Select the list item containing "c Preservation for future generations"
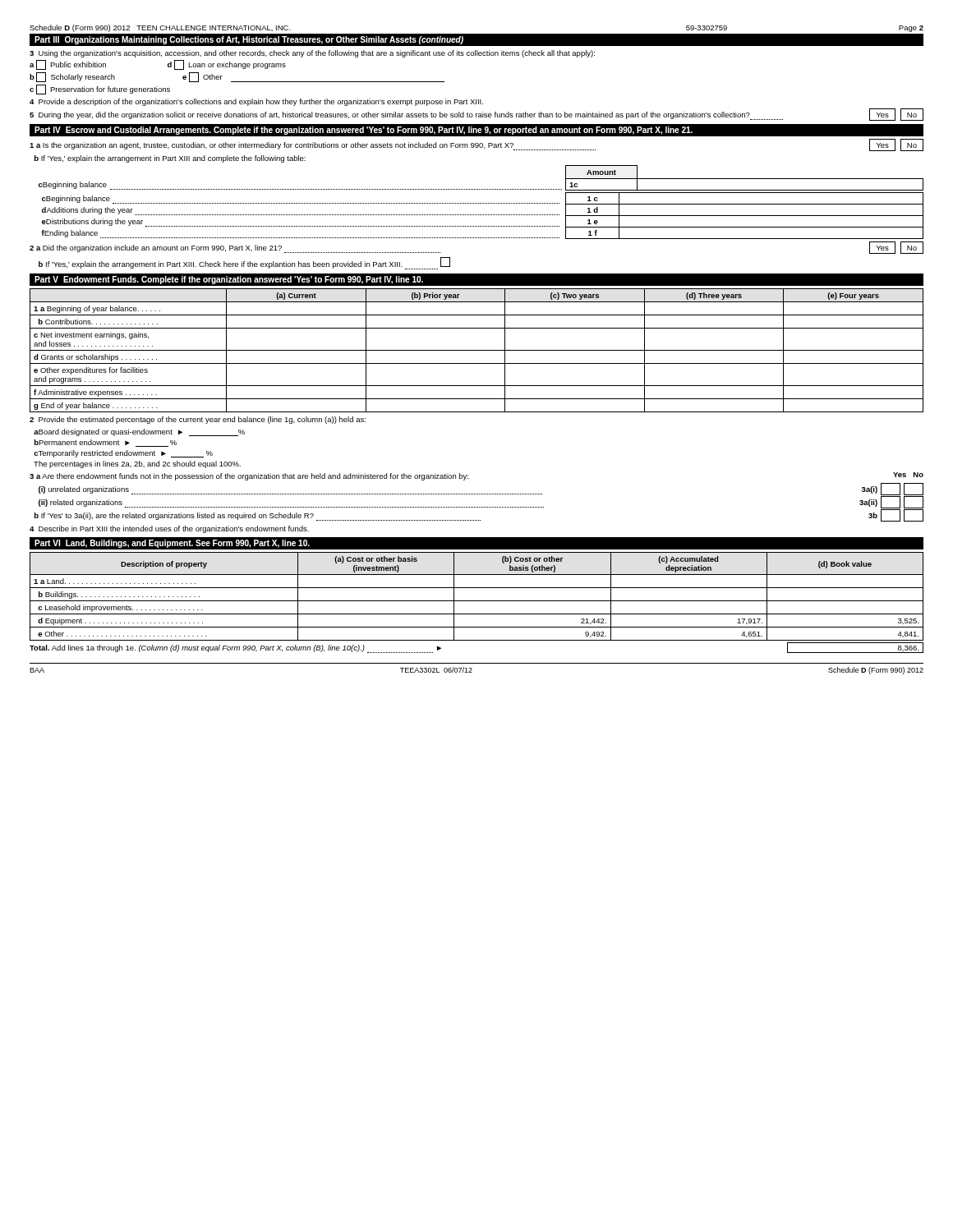Image resolution: width=953 pixels, height=1232 pixels. (100, 90)
